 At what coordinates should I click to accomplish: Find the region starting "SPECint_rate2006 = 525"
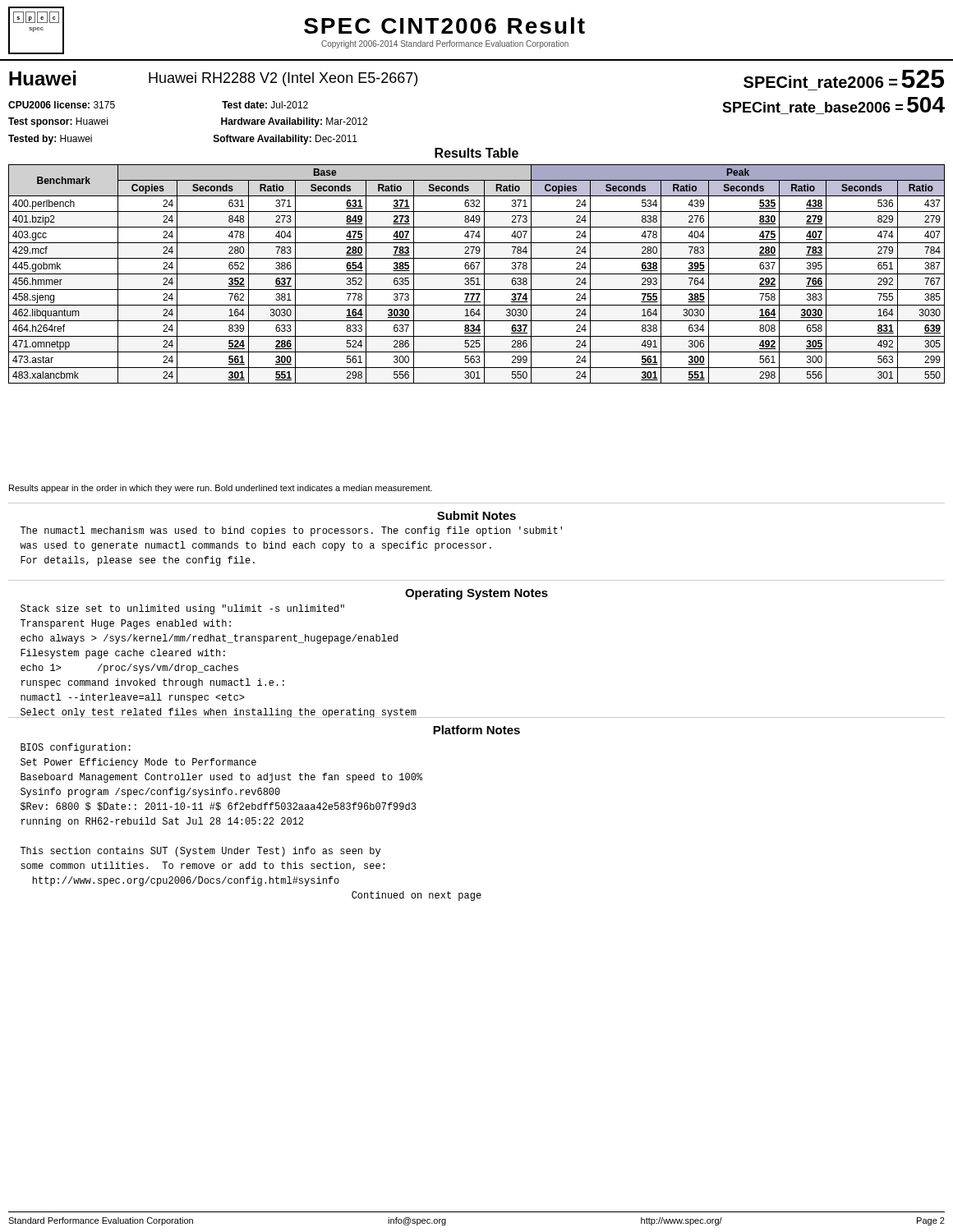tap(844, 79)
